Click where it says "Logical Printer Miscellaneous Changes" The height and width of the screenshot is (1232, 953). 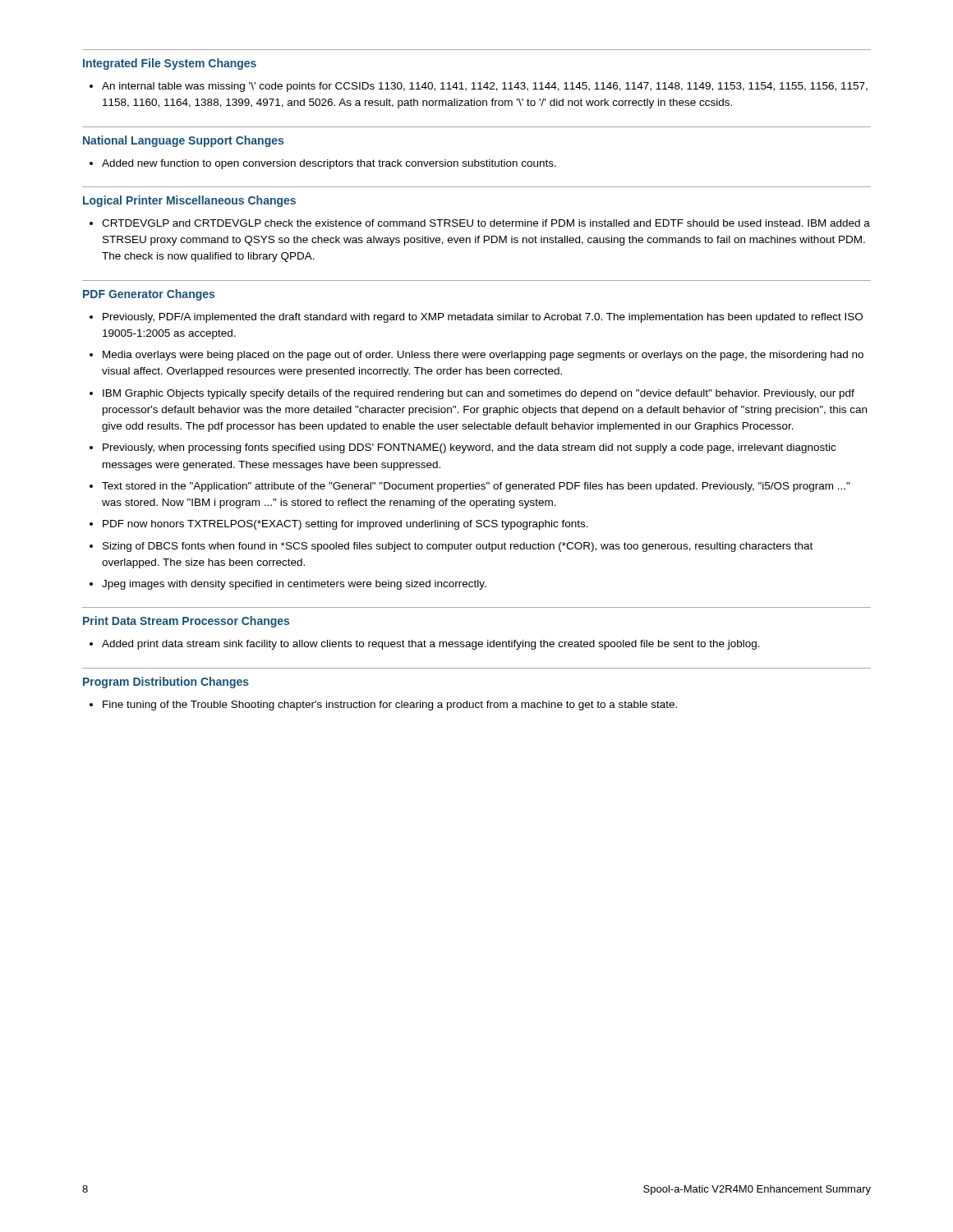(x=189, y=200)
